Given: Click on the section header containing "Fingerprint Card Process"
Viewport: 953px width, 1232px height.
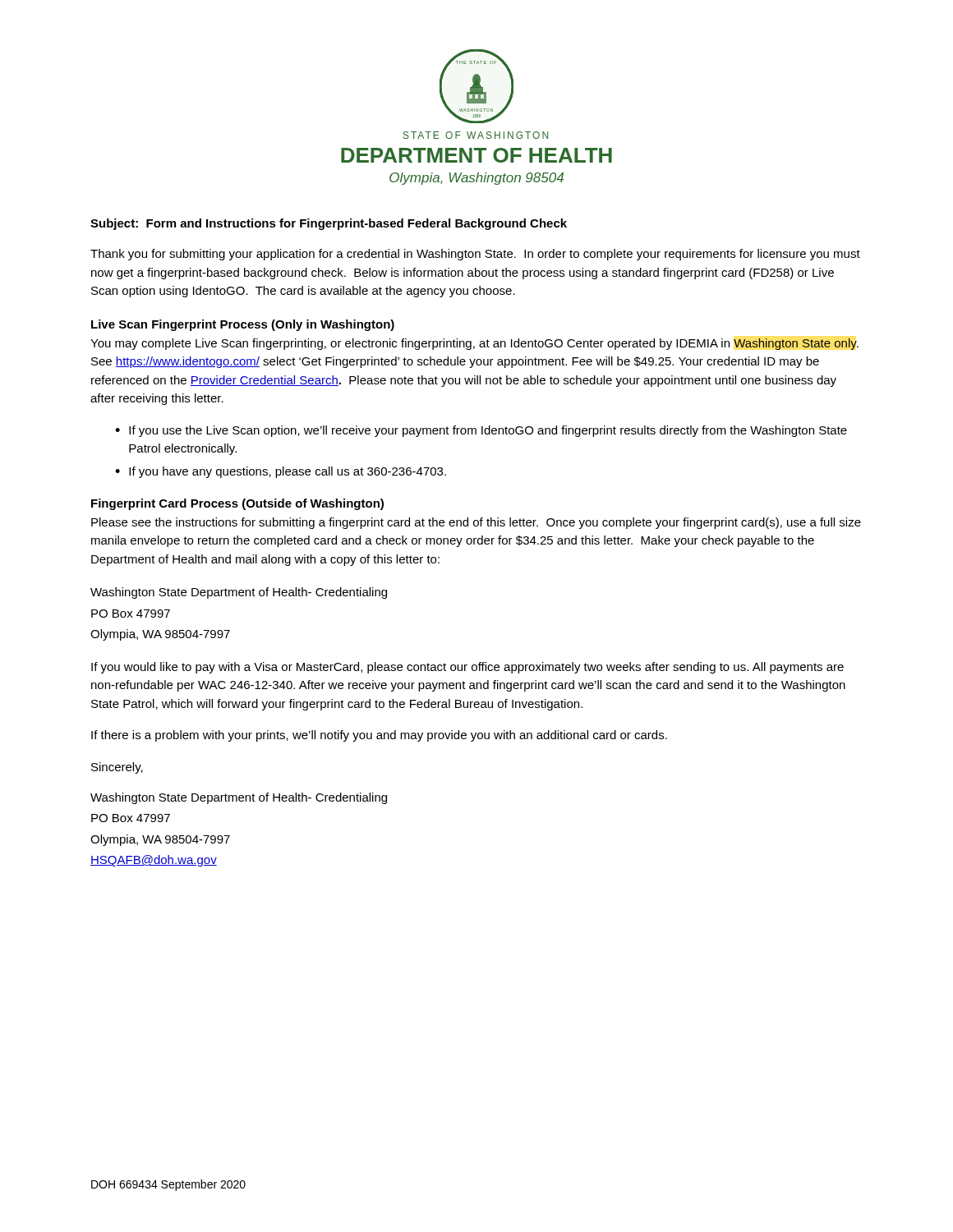Looking at the screenshot, I should point(237,503).
